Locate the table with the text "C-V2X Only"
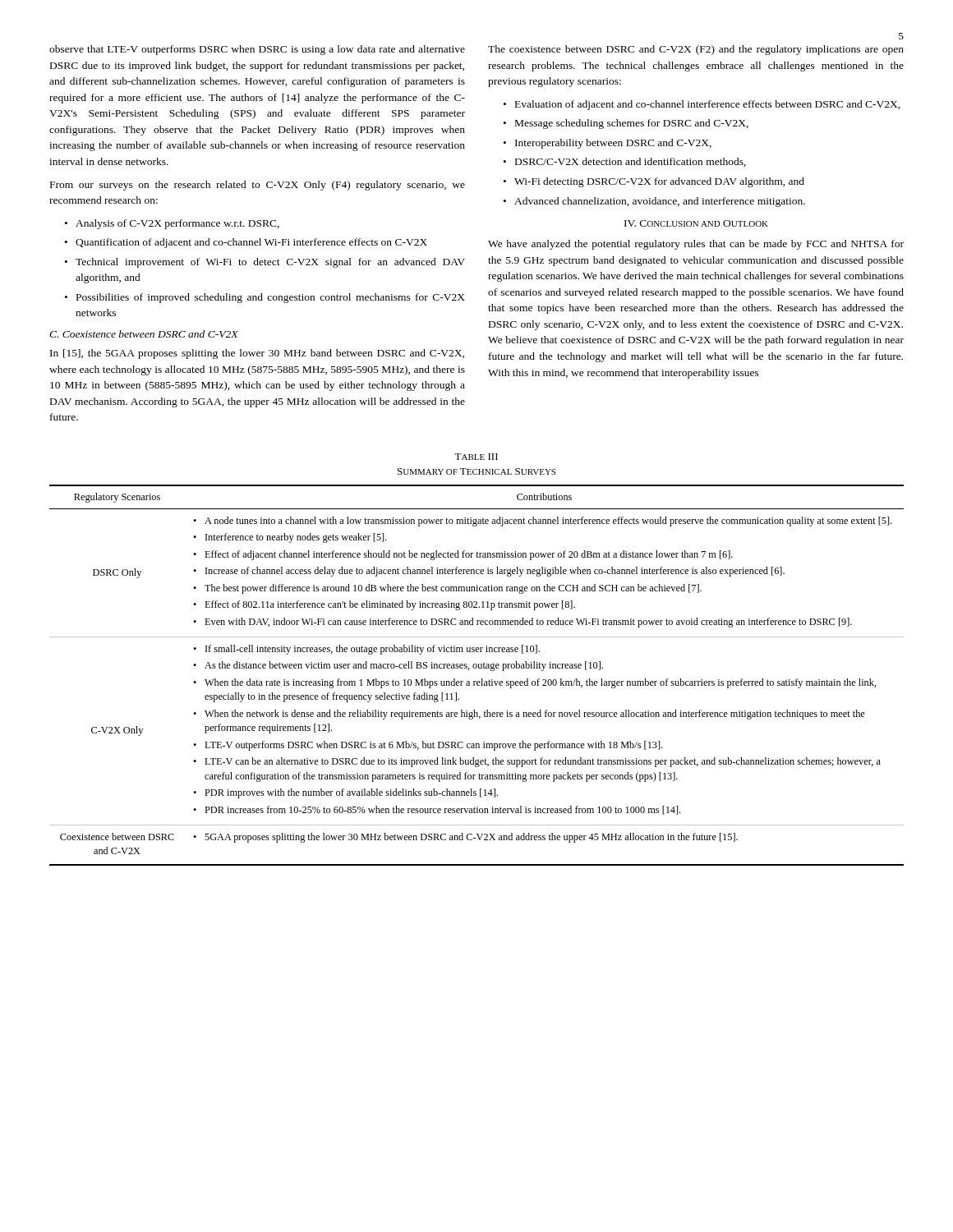The image size is (953, 1232). click(476, 675)
